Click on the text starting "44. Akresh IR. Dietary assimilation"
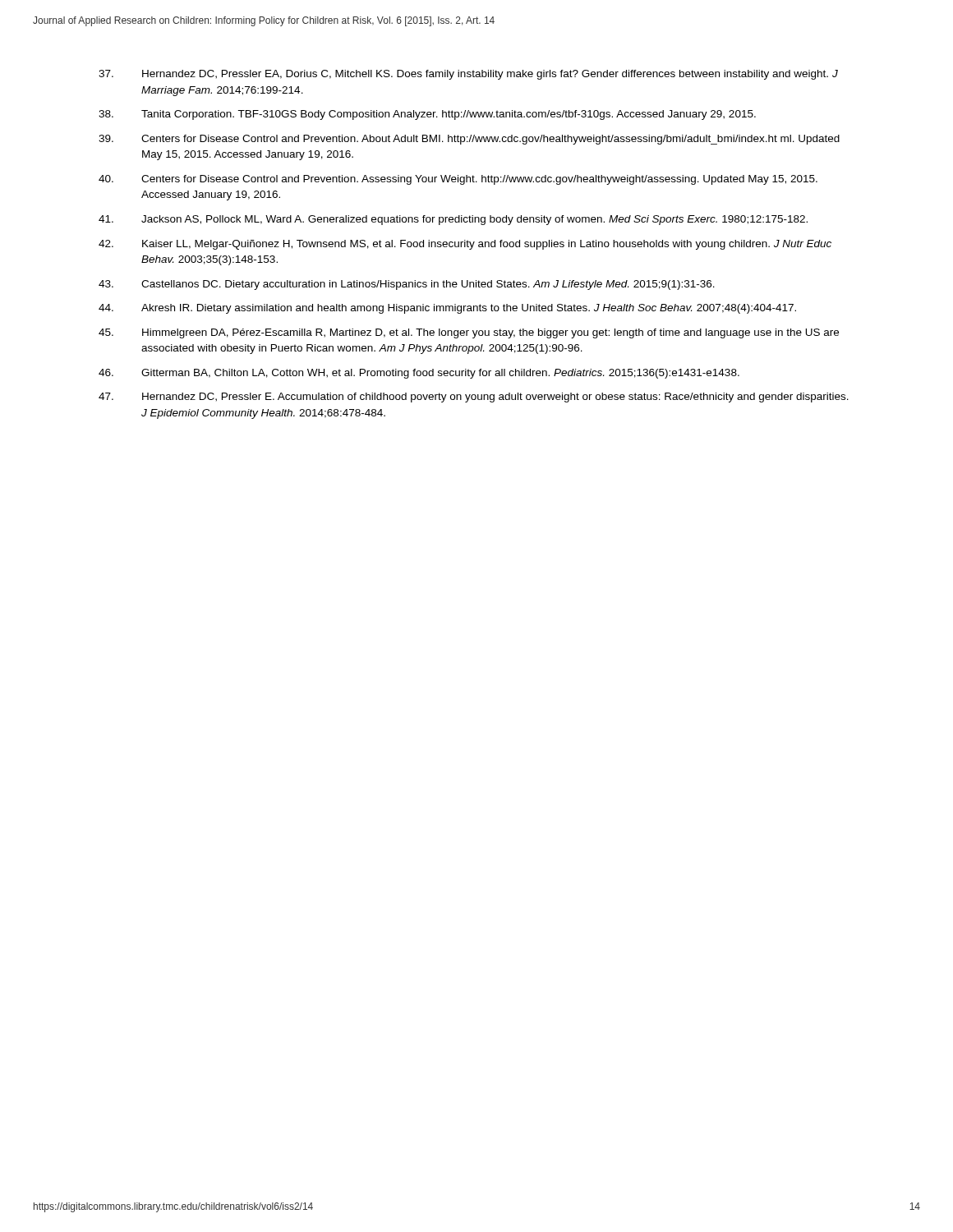This screenshot has height=1232, width=953. [476, 308]
